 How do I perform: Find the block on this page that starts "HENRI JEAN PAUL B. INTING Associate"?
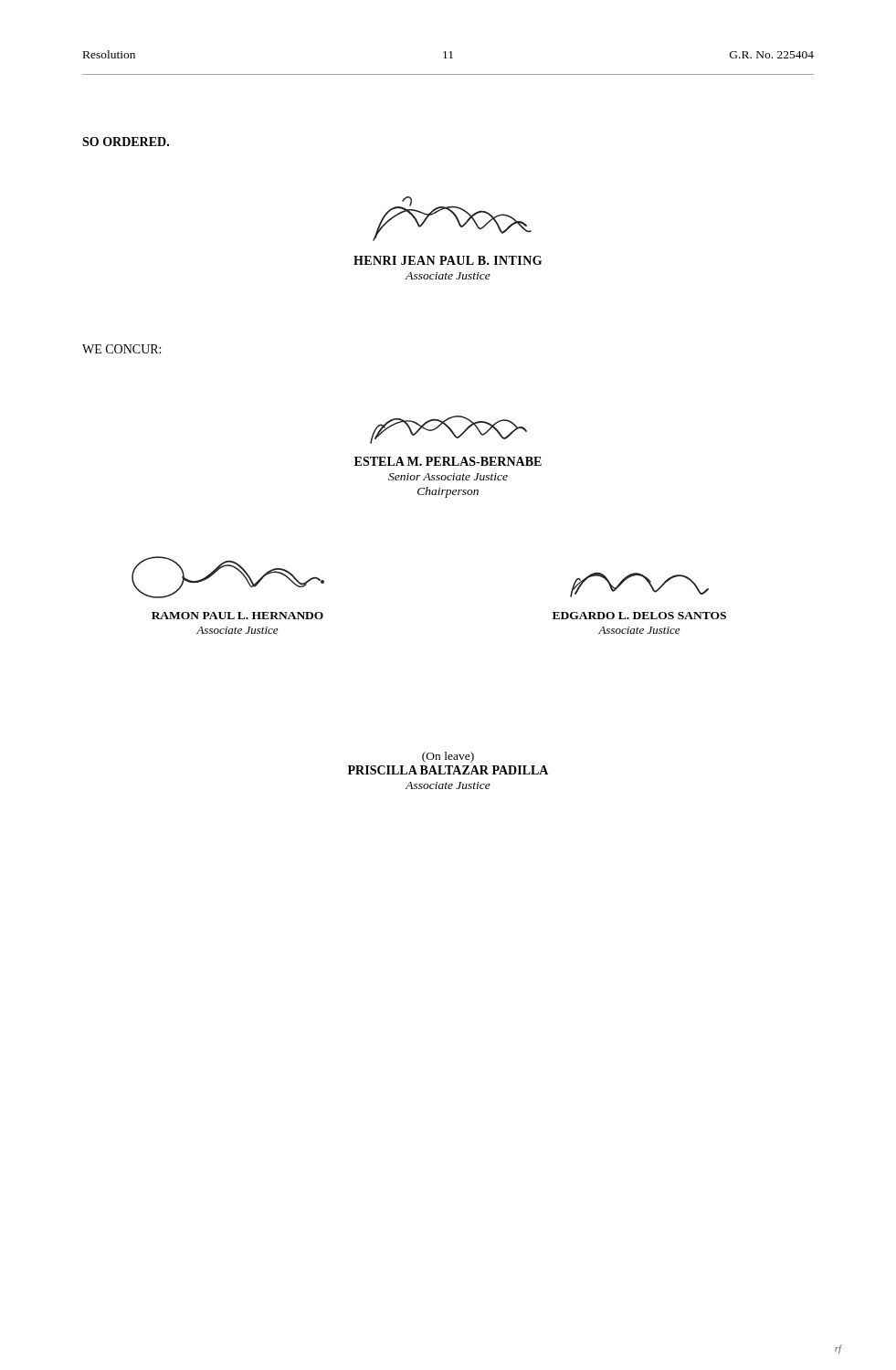point(448,269)
